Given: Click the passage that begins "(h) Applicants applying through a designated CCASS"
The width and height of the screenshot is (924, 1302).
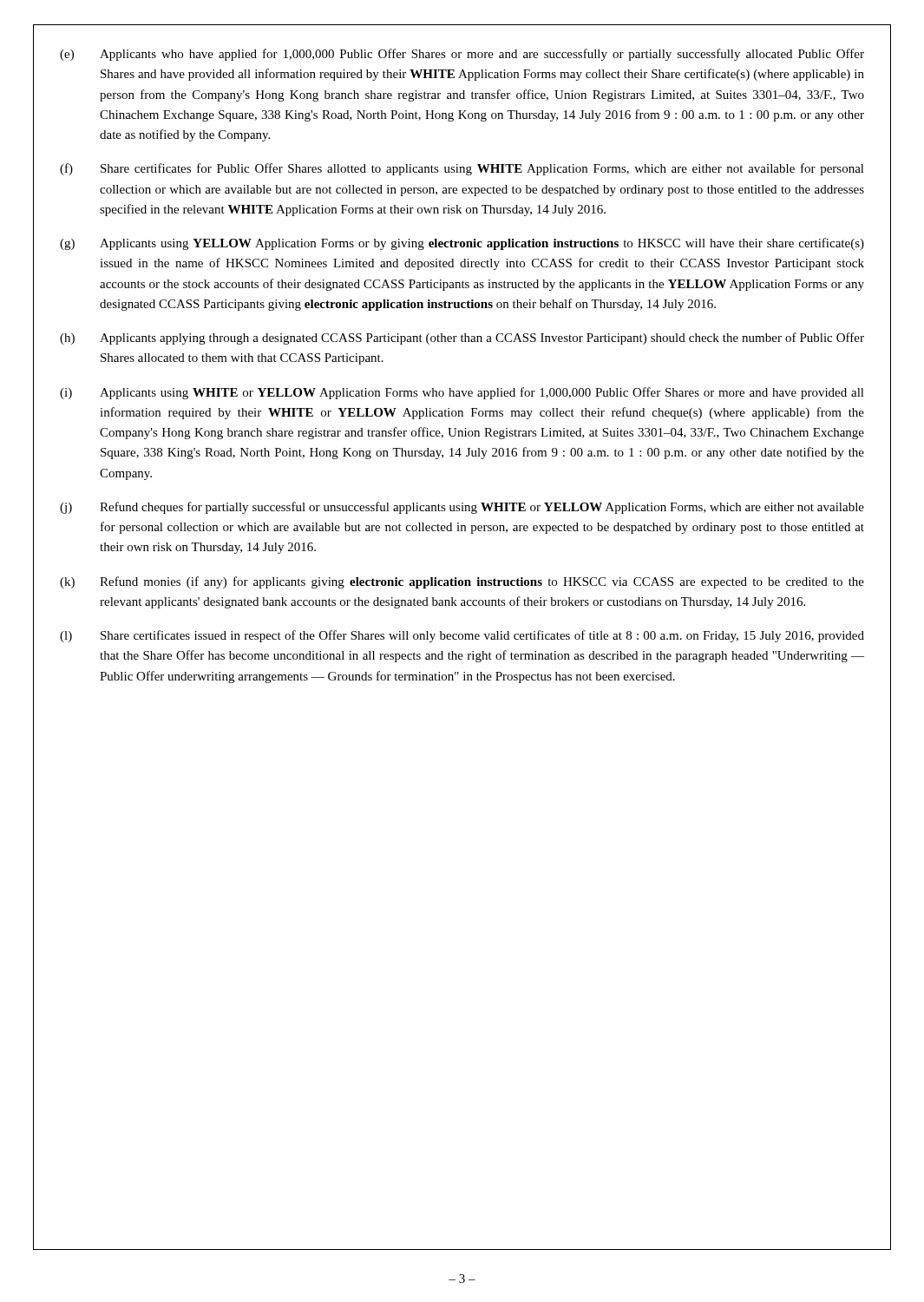Looking at the screenshot, I should pos(462,348).
